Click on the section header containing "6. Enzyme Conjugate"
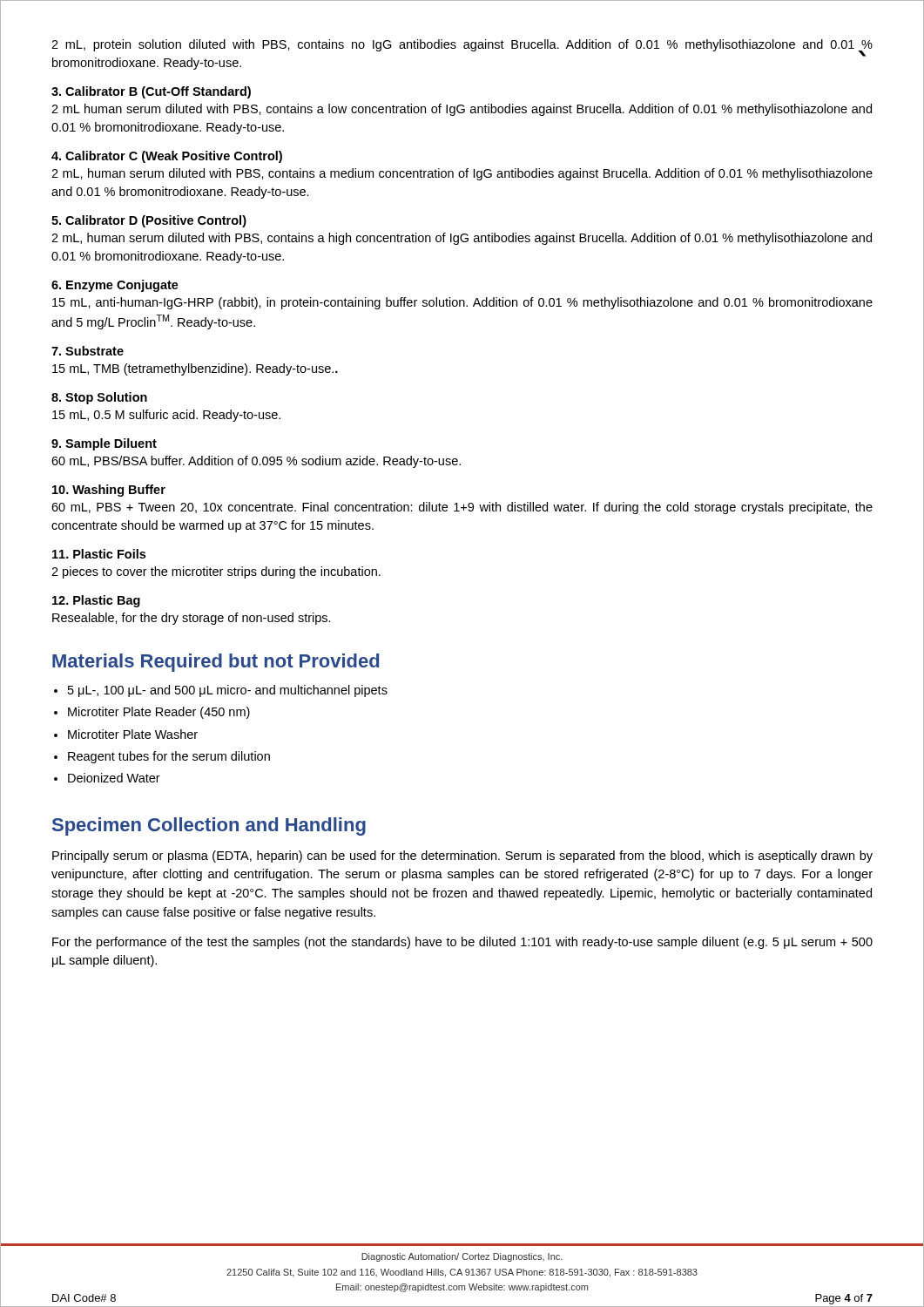The width and height of the screenshot is (924, 1307). pos(115,285)
